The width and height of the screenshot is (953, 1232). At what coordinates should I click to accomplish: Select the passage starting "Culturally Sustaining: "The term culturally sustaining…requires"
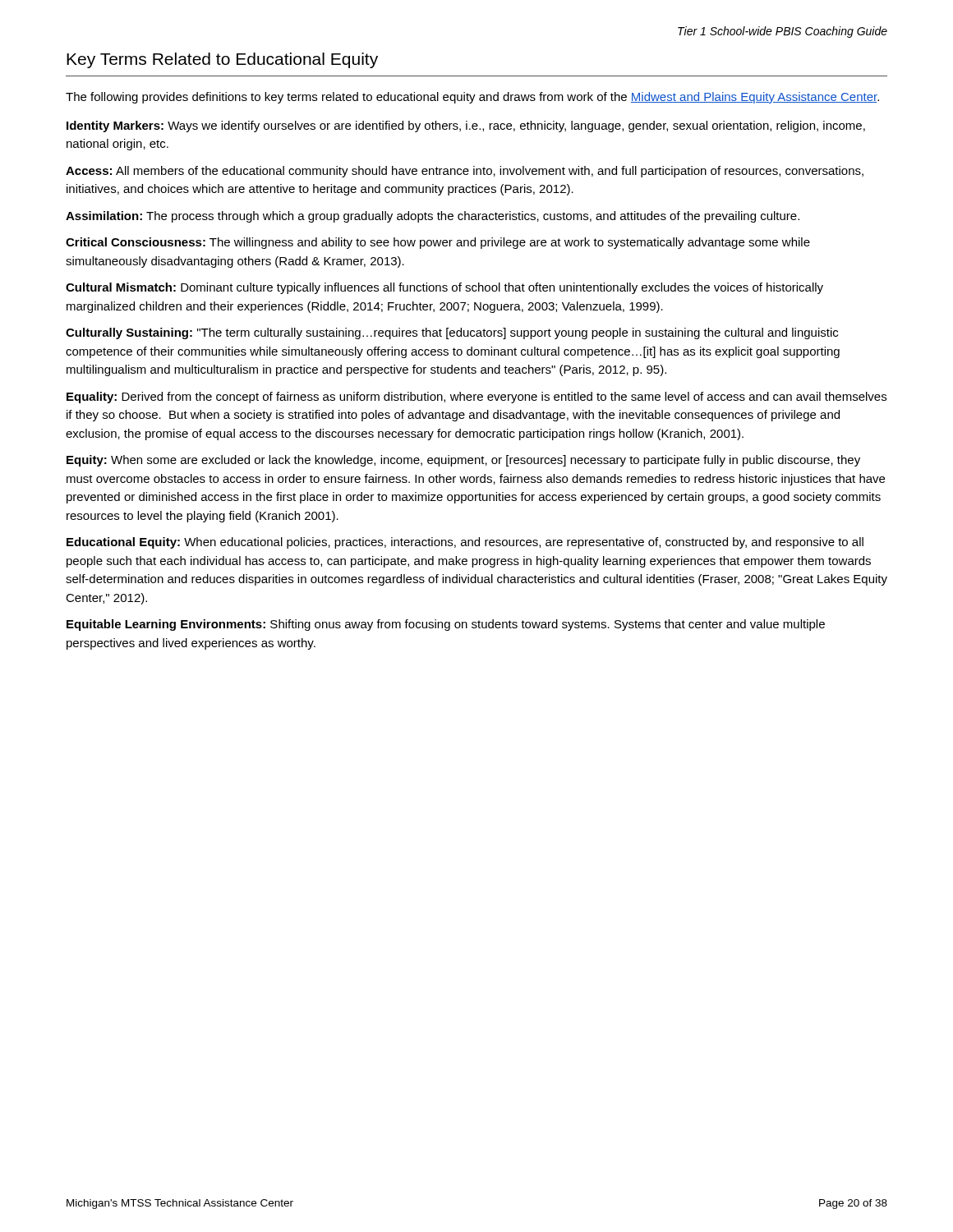coord(453,351)
